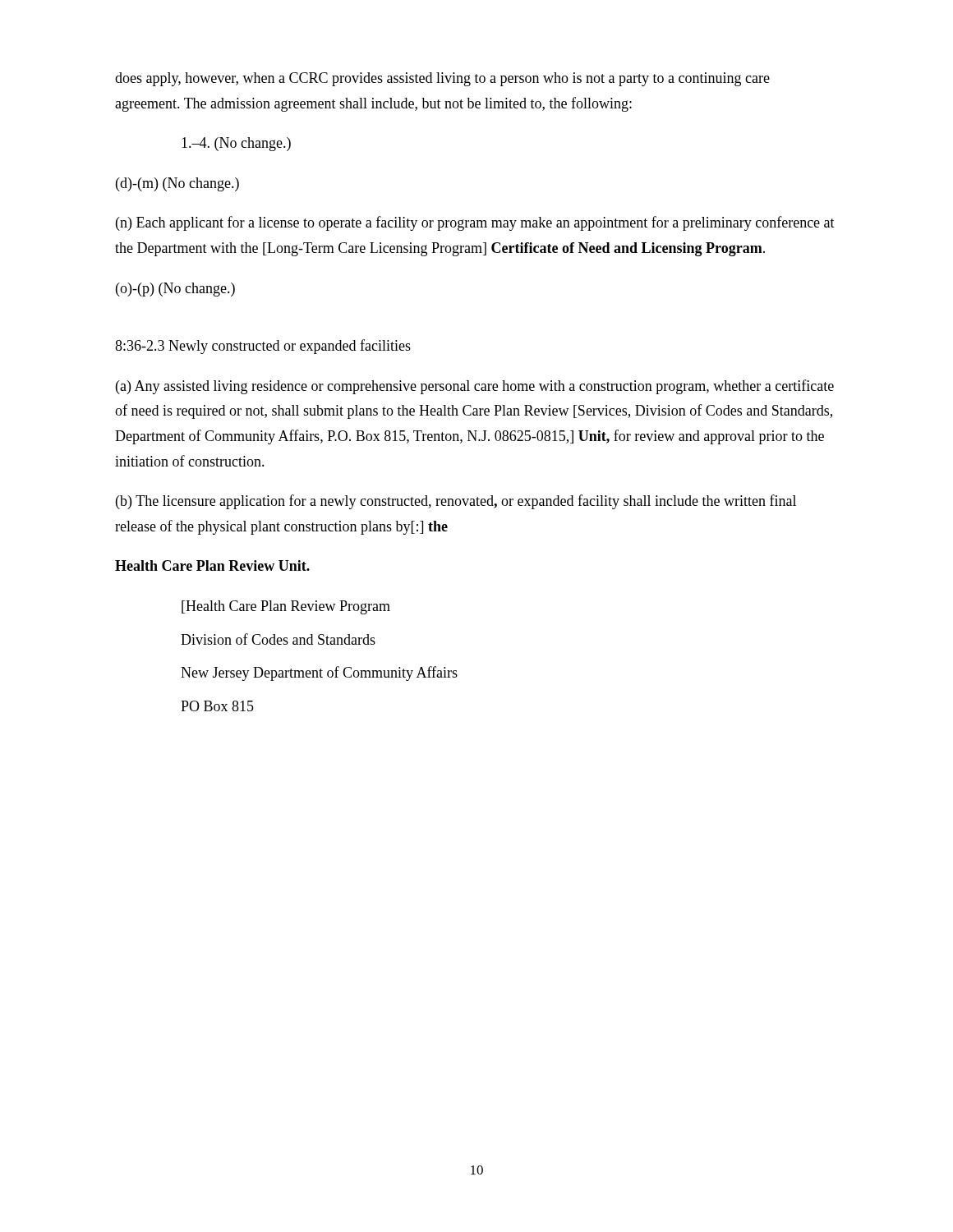Find the text block that reads "(b) The licensure application for a"
Screen dimensions: 1232x953
tap(456, 514)
